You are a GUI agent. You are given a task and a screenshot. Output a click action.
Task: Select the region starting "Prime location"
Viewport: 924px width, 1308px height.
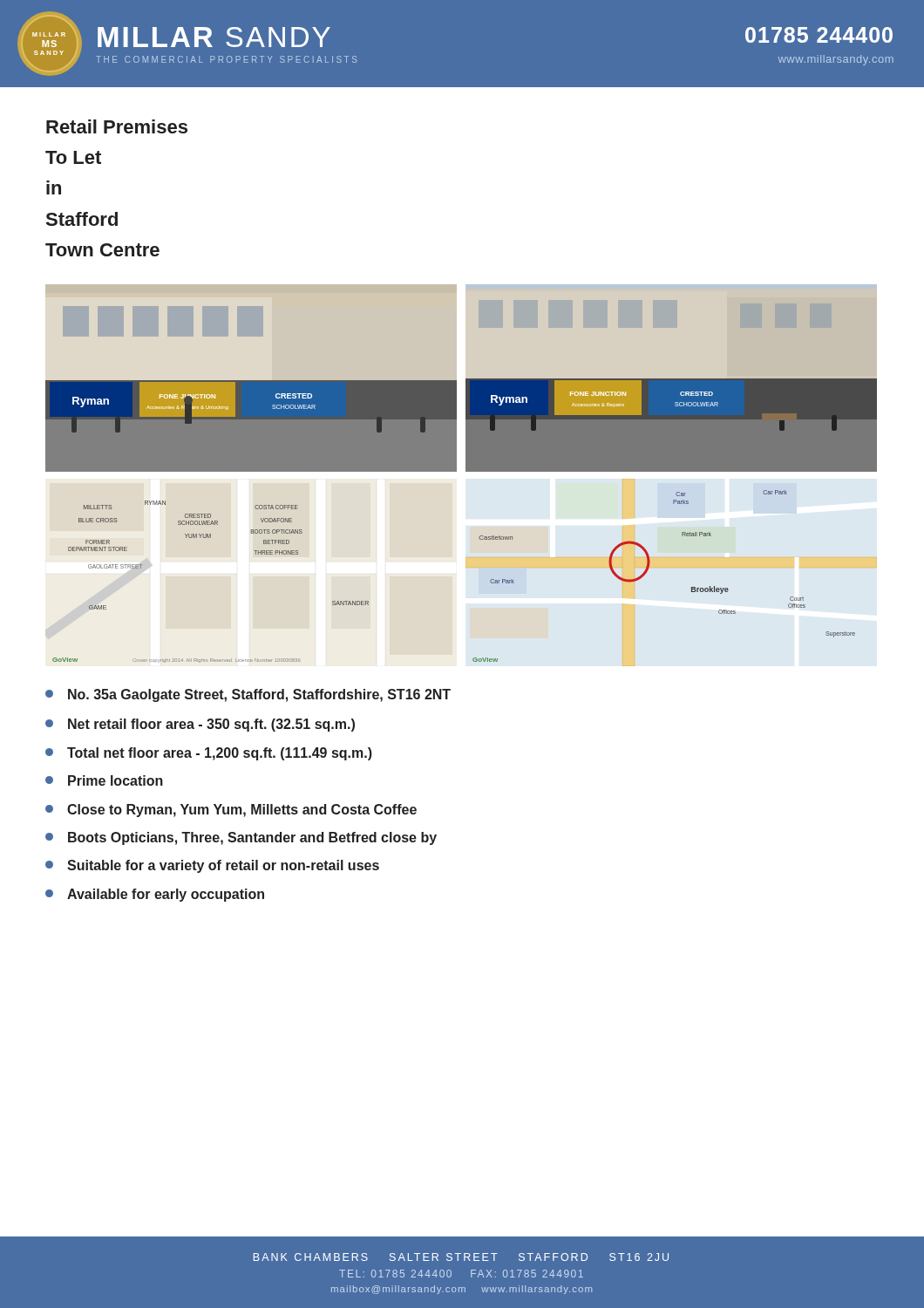[x=104, y=782]
